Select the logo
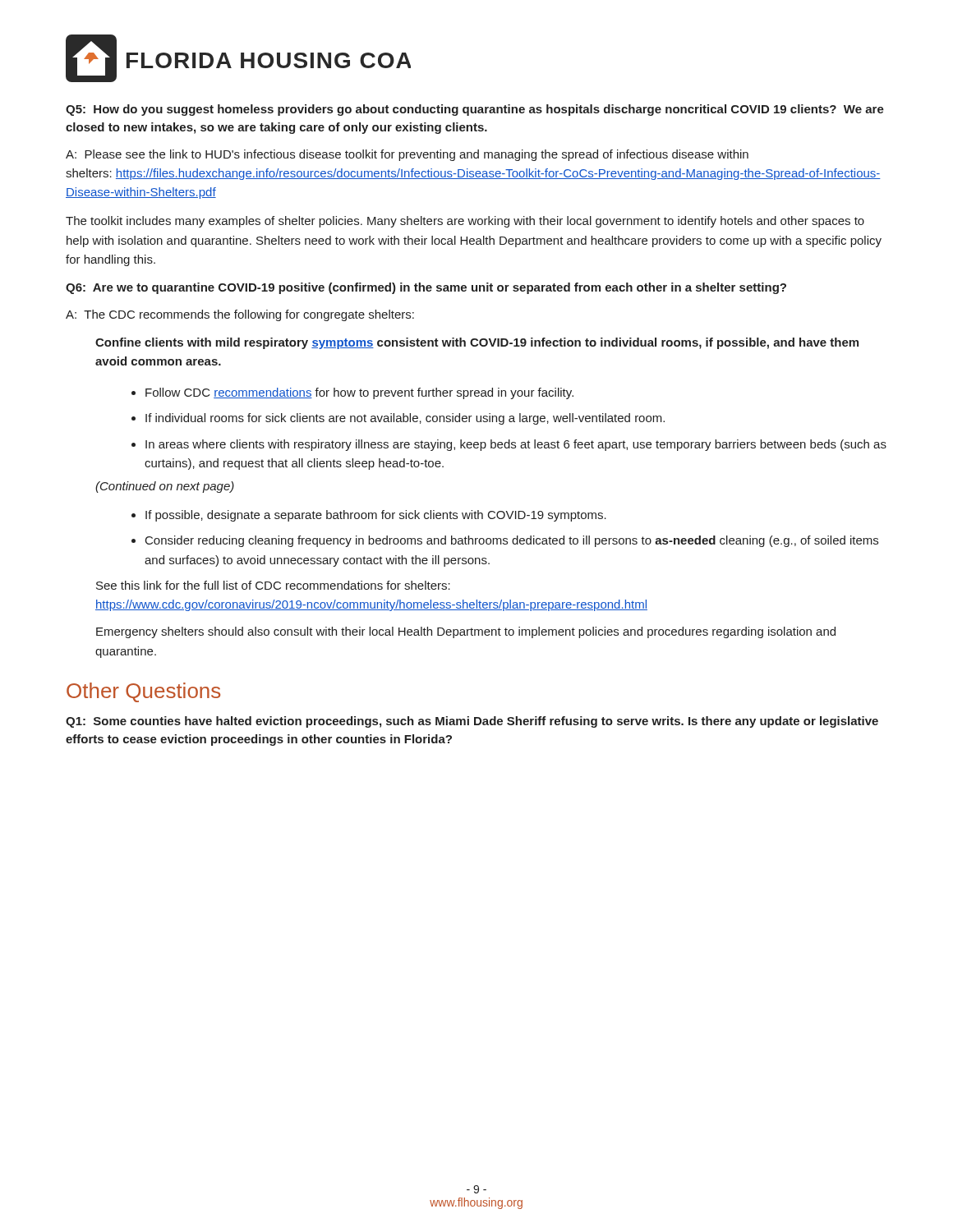953x1232 pixels. [476, 59]
